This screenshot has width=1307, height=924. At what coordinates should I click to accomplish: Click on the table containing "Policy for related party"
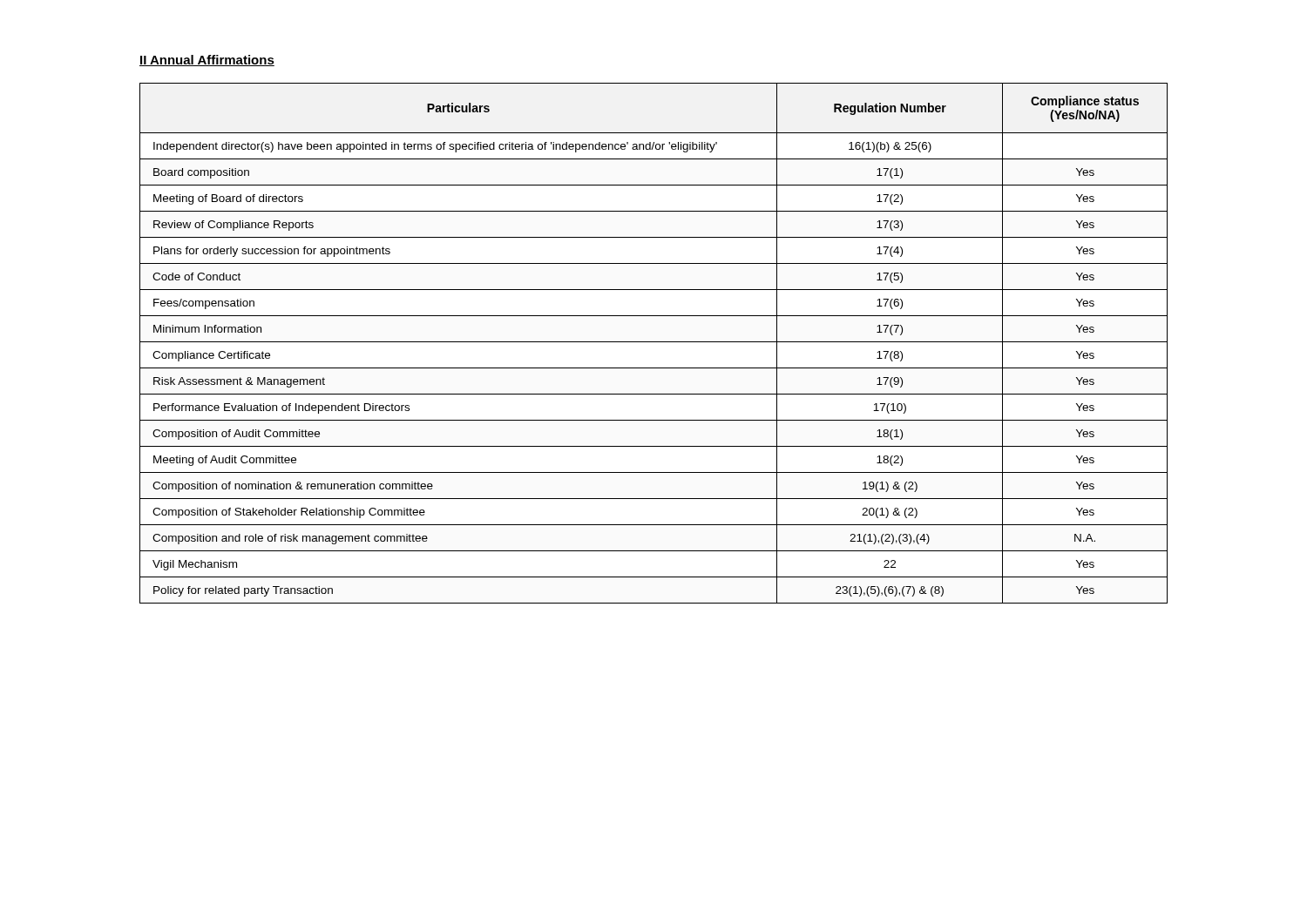pos(654,343)
